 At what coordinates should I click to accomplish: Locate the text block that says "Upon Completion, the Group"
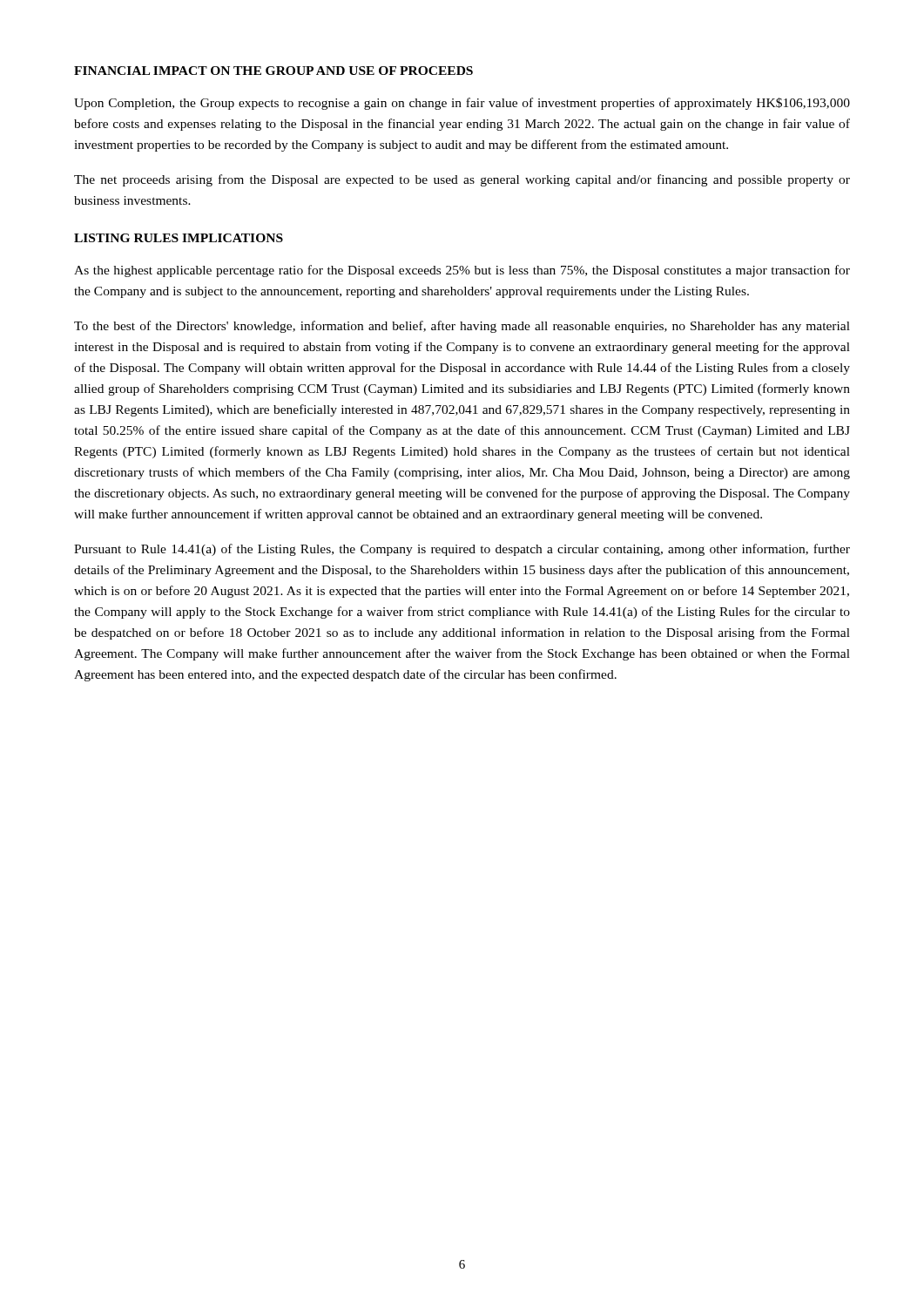[462, 124]
